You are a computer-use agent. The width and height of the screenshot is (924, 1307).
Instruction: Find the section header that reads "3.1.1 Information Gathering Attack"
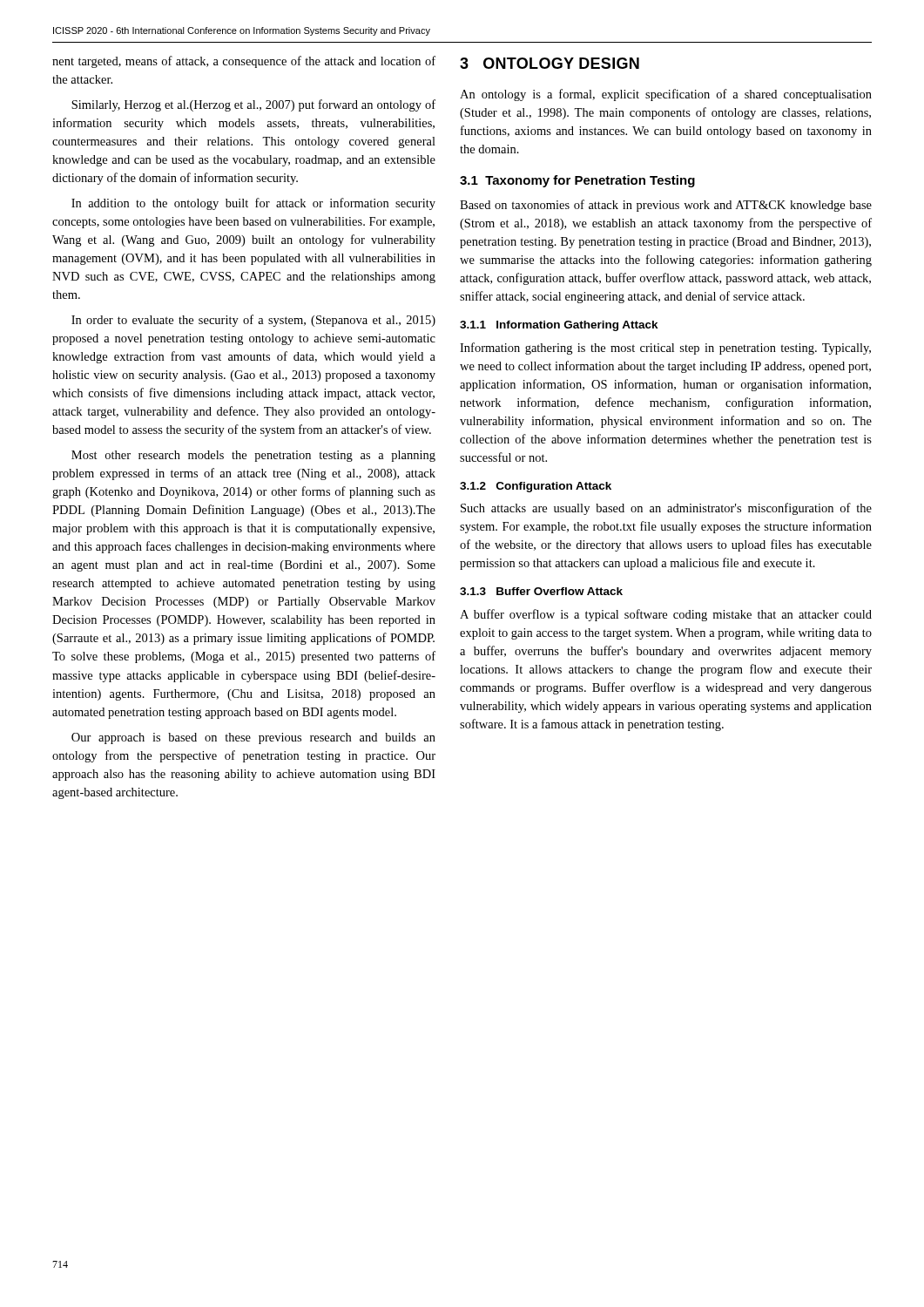tap(559, 325)
